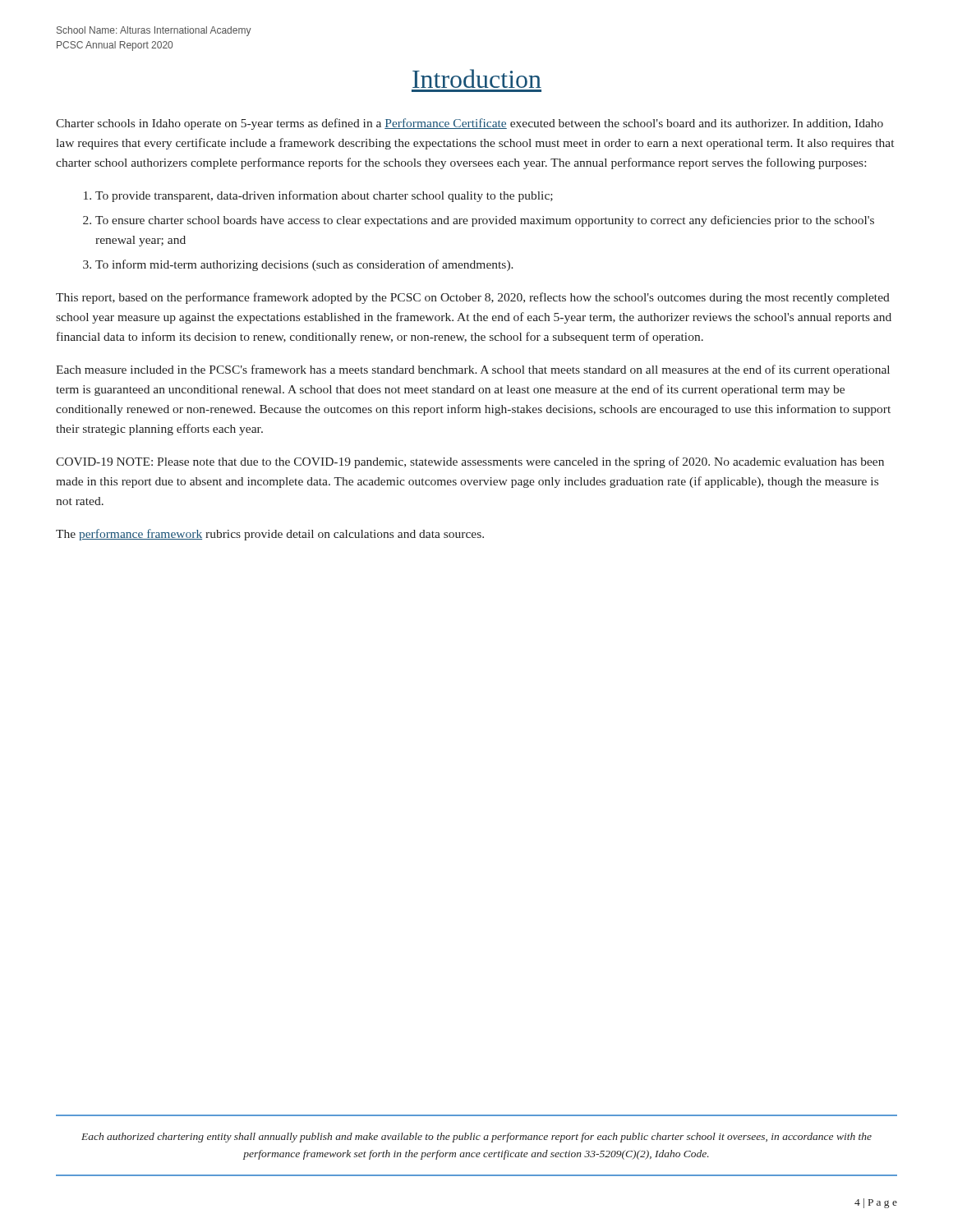Find the text starting "To provide transparent, data-driven"

point(496,196)
